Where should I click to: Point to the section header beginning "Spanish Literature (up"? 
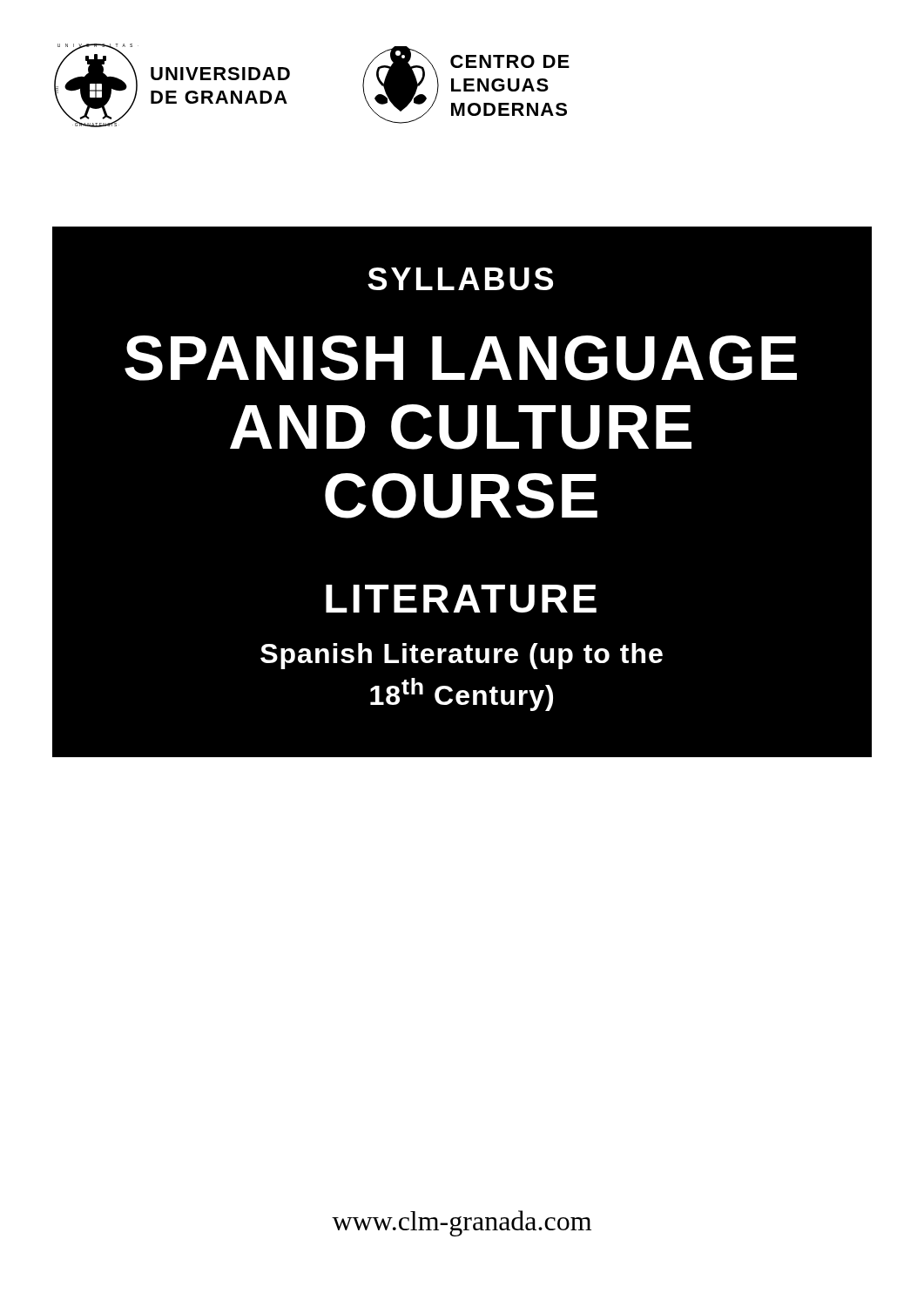pyautogui.click(x=462, y=674)
